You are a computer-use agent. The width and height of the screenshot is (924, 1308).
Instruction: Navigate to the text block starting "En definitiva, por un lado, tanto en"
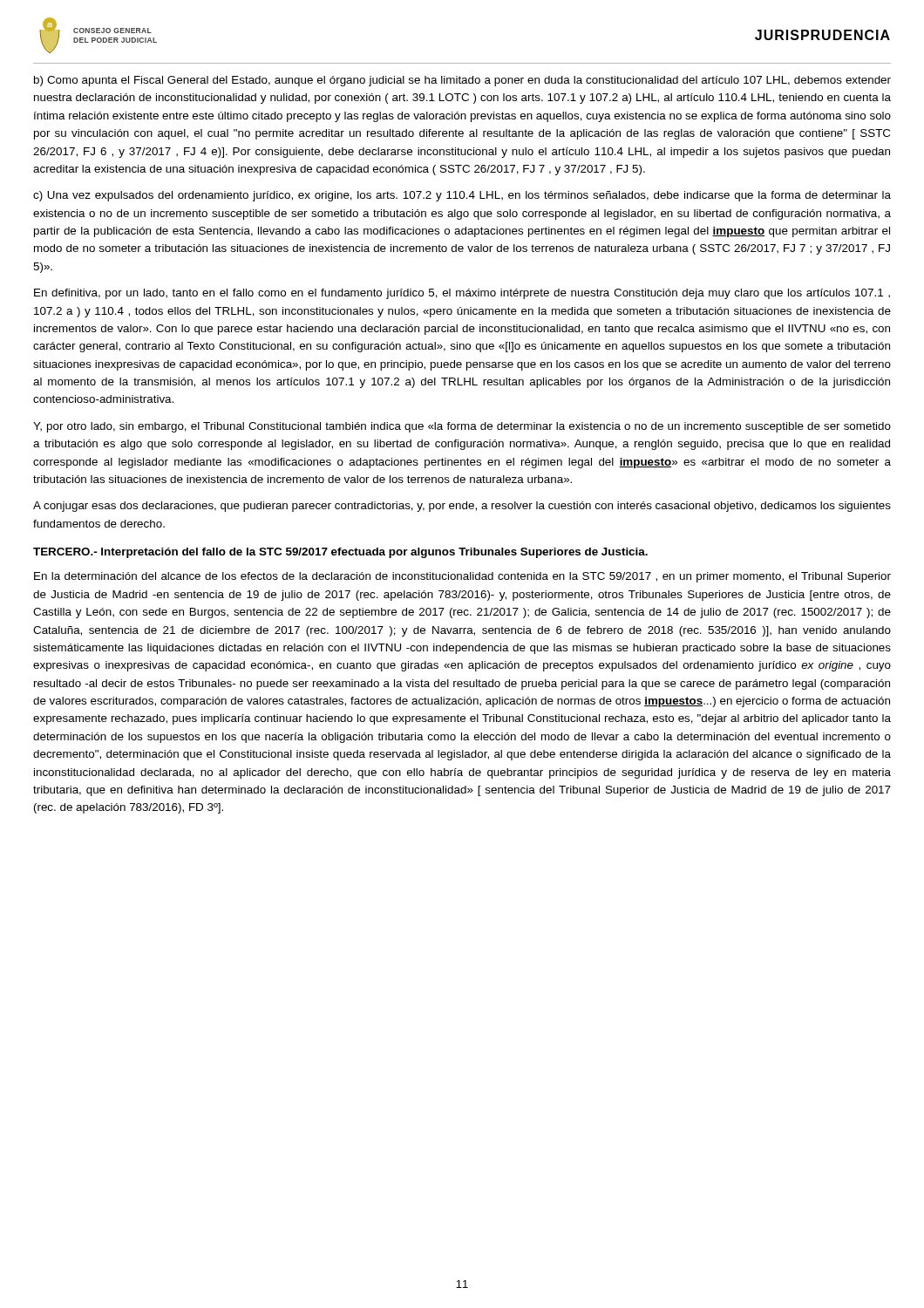[462, 346]
